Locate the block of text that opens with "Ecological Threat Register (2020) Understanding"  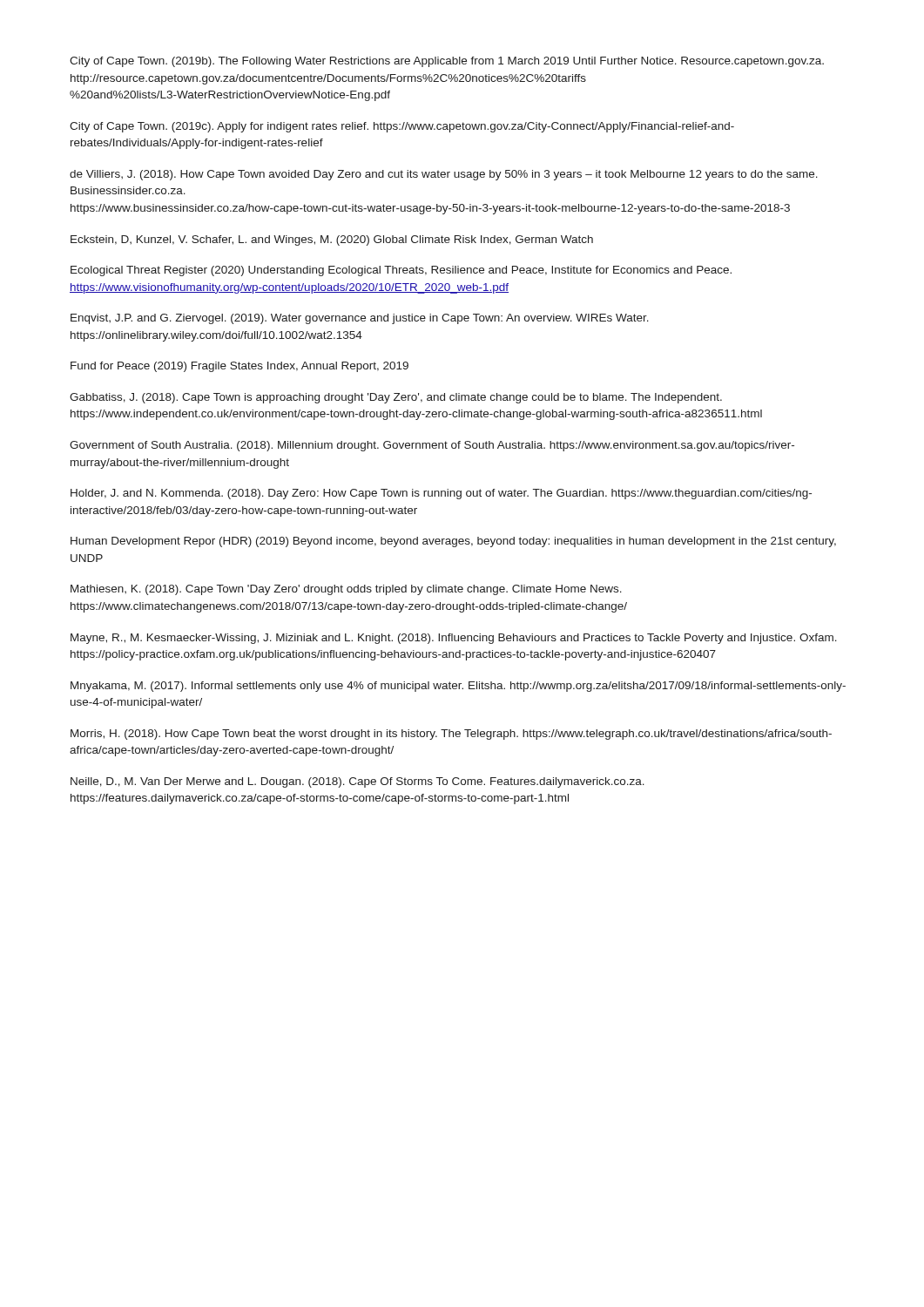point(401,278)
